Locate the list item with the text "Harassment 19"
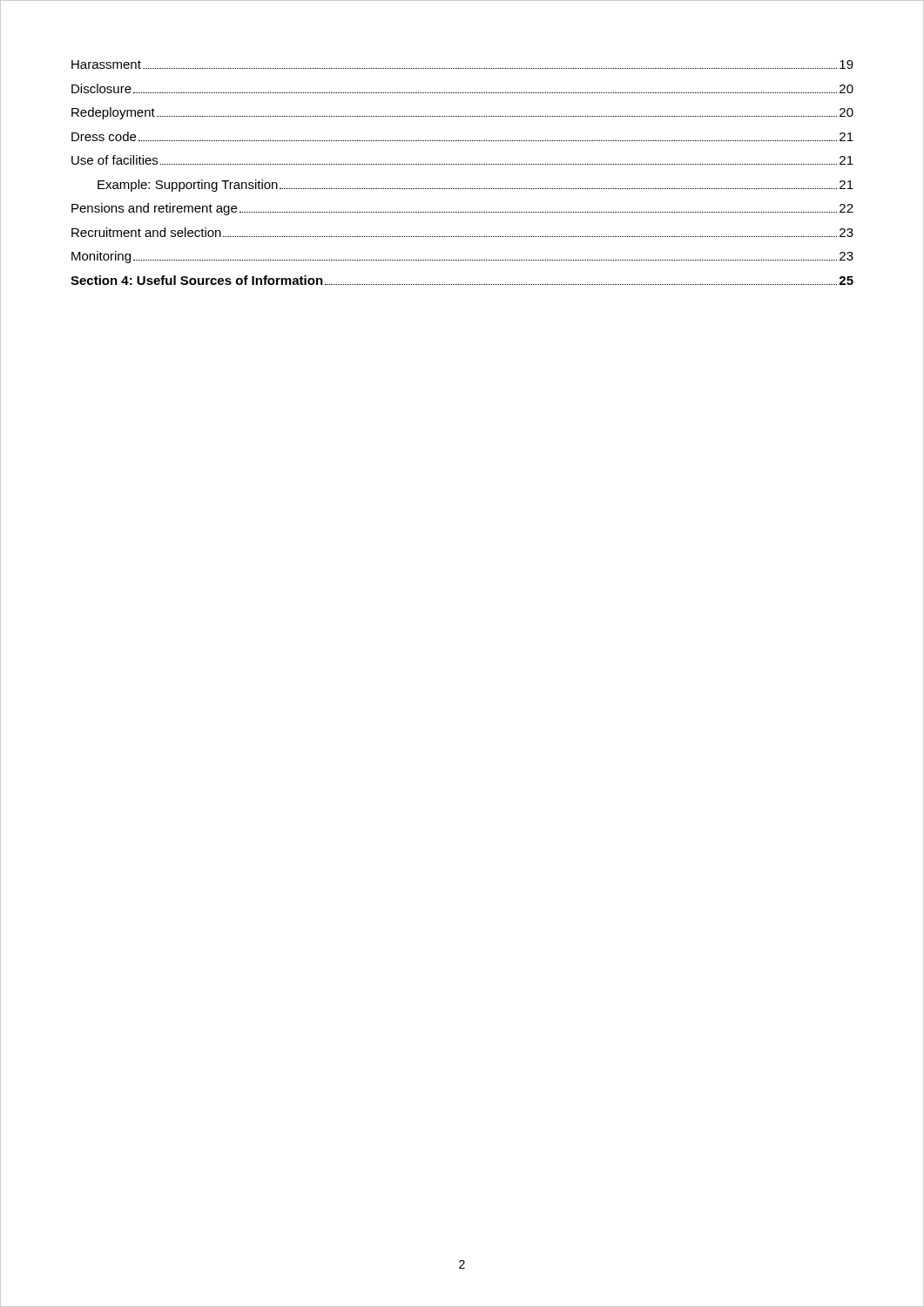The image size is (924, 1307). tap(462, 64)
